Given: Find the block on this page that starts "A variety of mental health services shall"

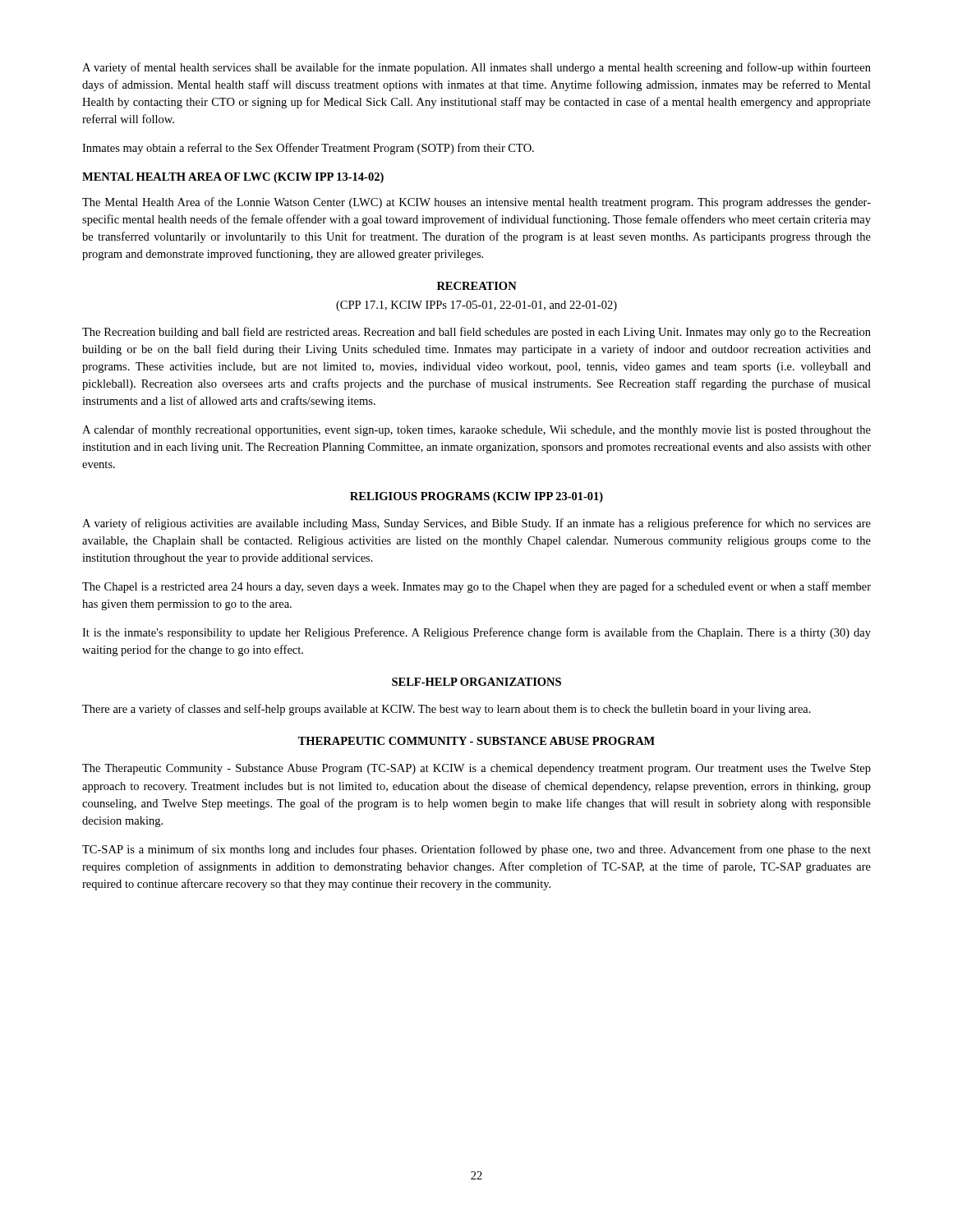Looking at the screenshot, I should coord(476,93).
